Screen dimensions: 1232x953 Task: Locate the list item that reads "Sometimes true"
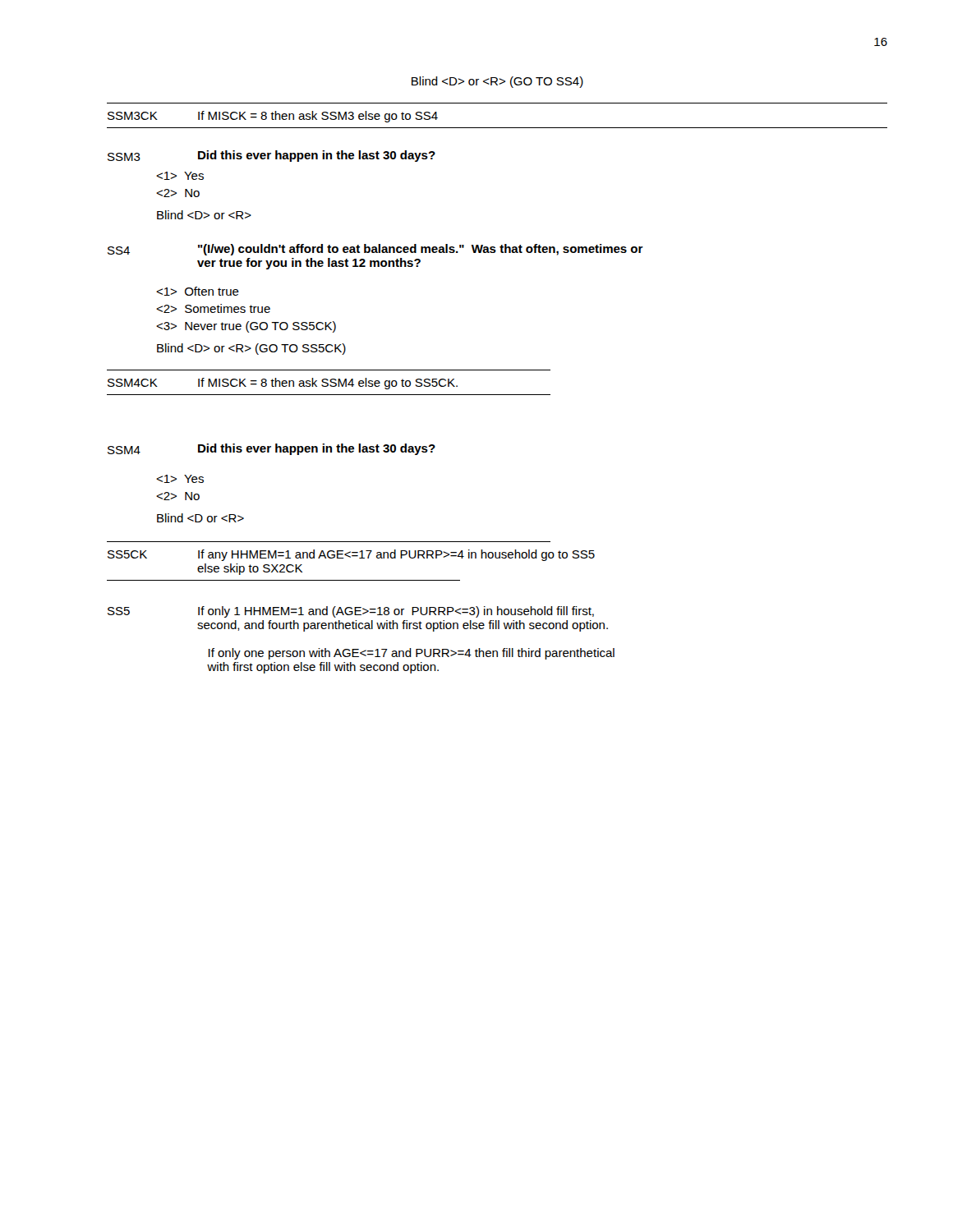click(x=213, y=308)
